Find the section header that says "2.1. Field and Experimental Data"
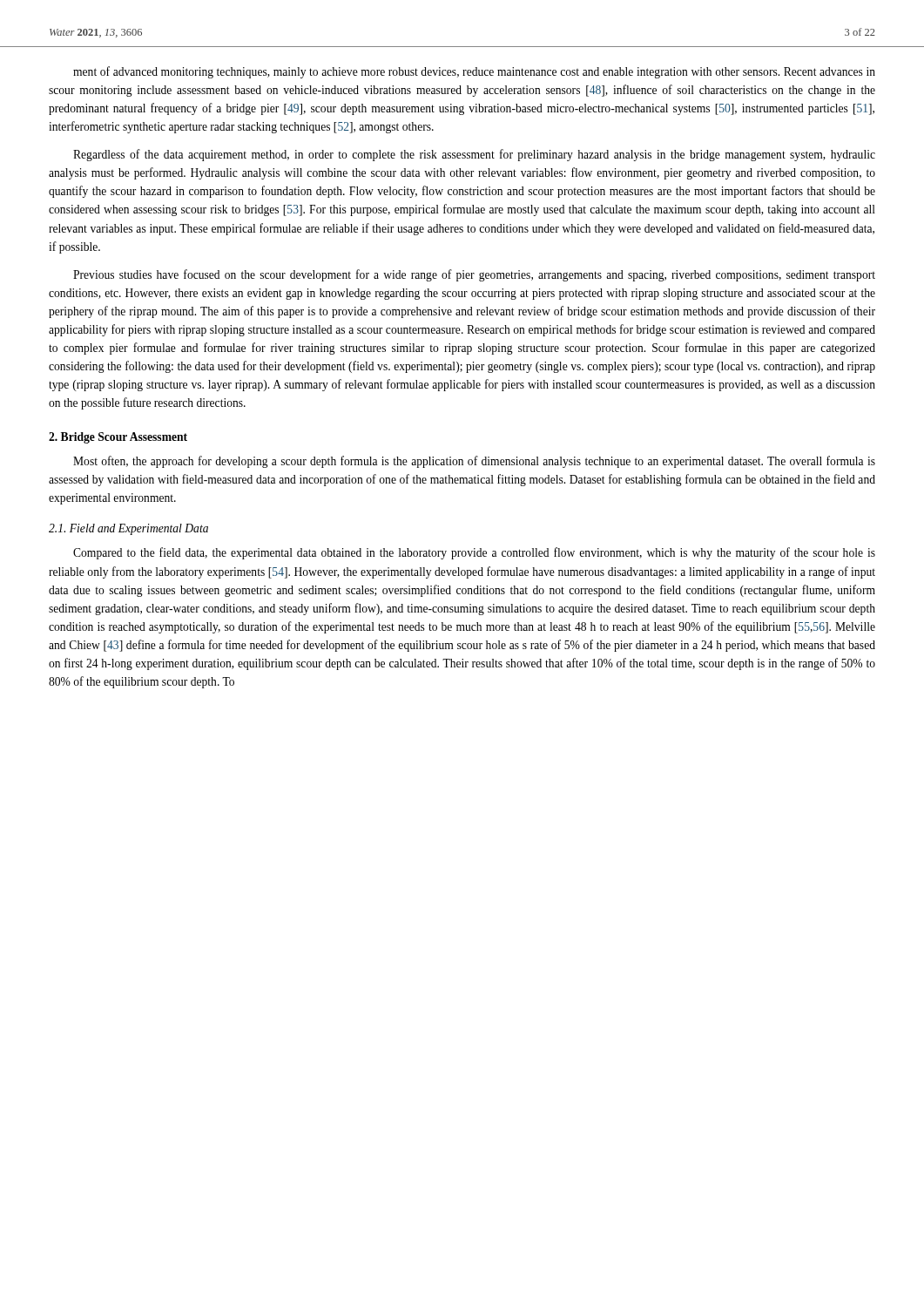This screenshot has width=924, height=1307. pyautogui.click(x=129, y=529)
